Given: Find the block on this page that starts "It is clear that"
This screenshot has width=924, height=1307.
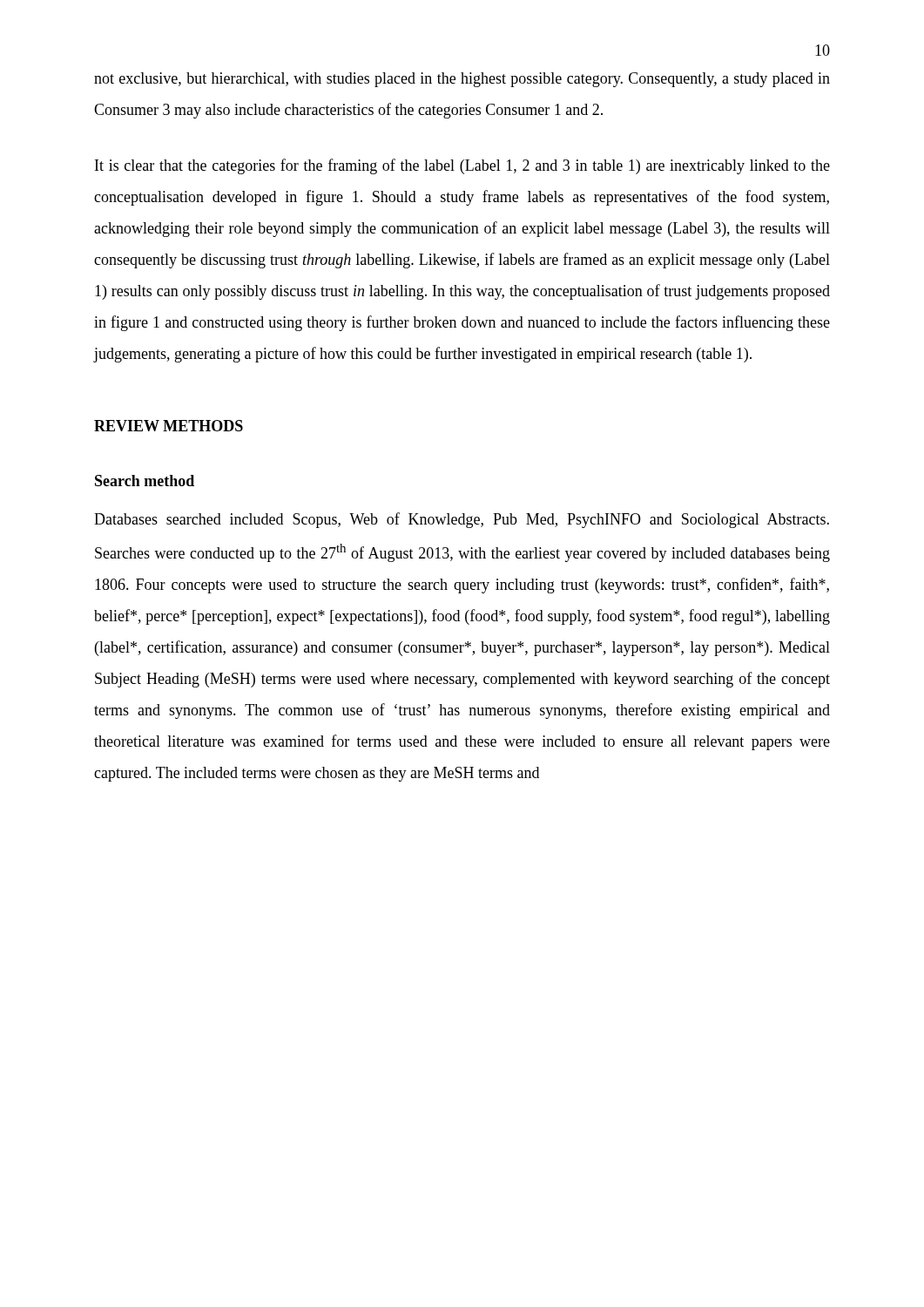Looking at the screenshot, I should [x=462, y=260].
